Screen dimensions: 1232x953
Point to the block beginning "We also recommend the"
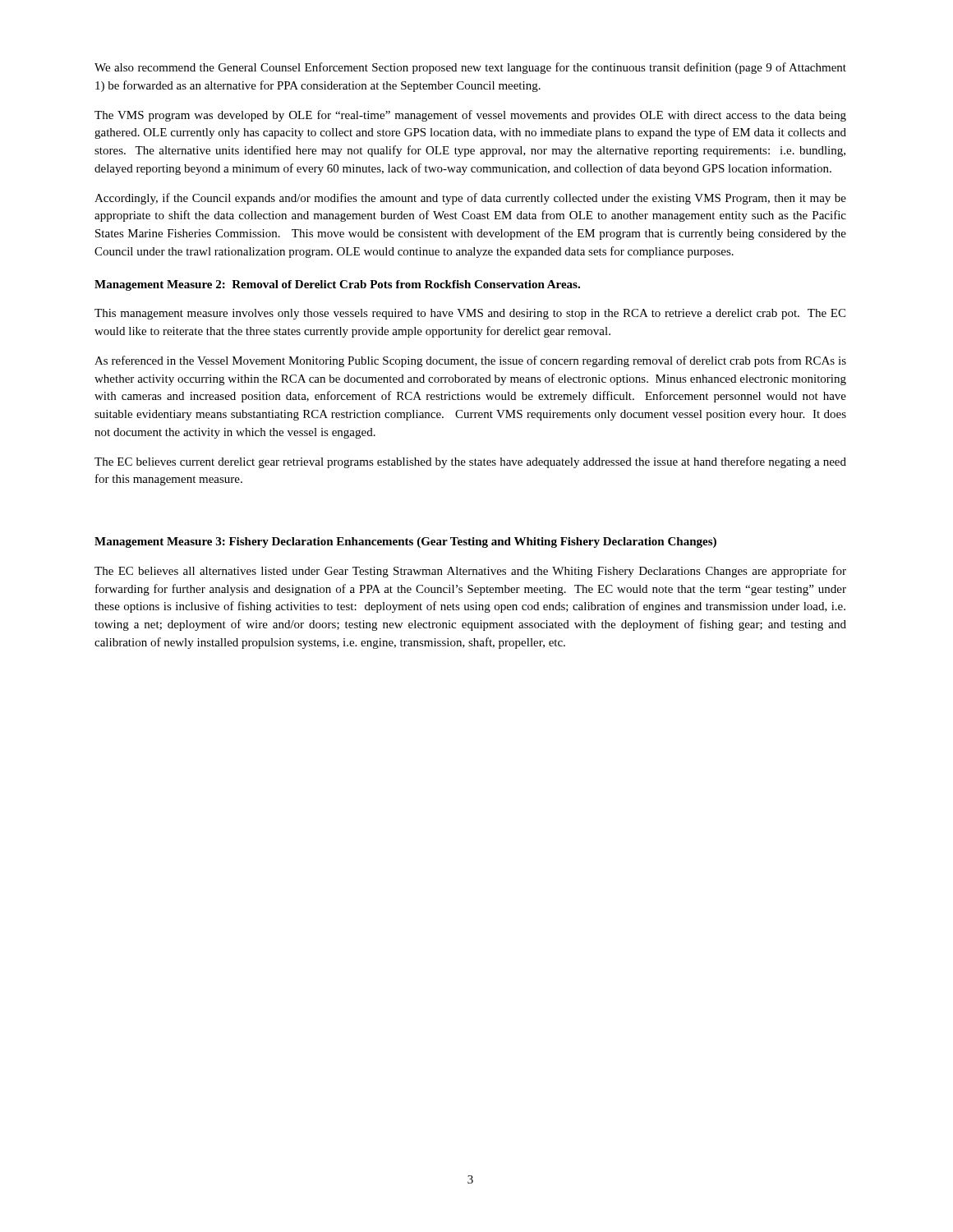pos(470,76)
